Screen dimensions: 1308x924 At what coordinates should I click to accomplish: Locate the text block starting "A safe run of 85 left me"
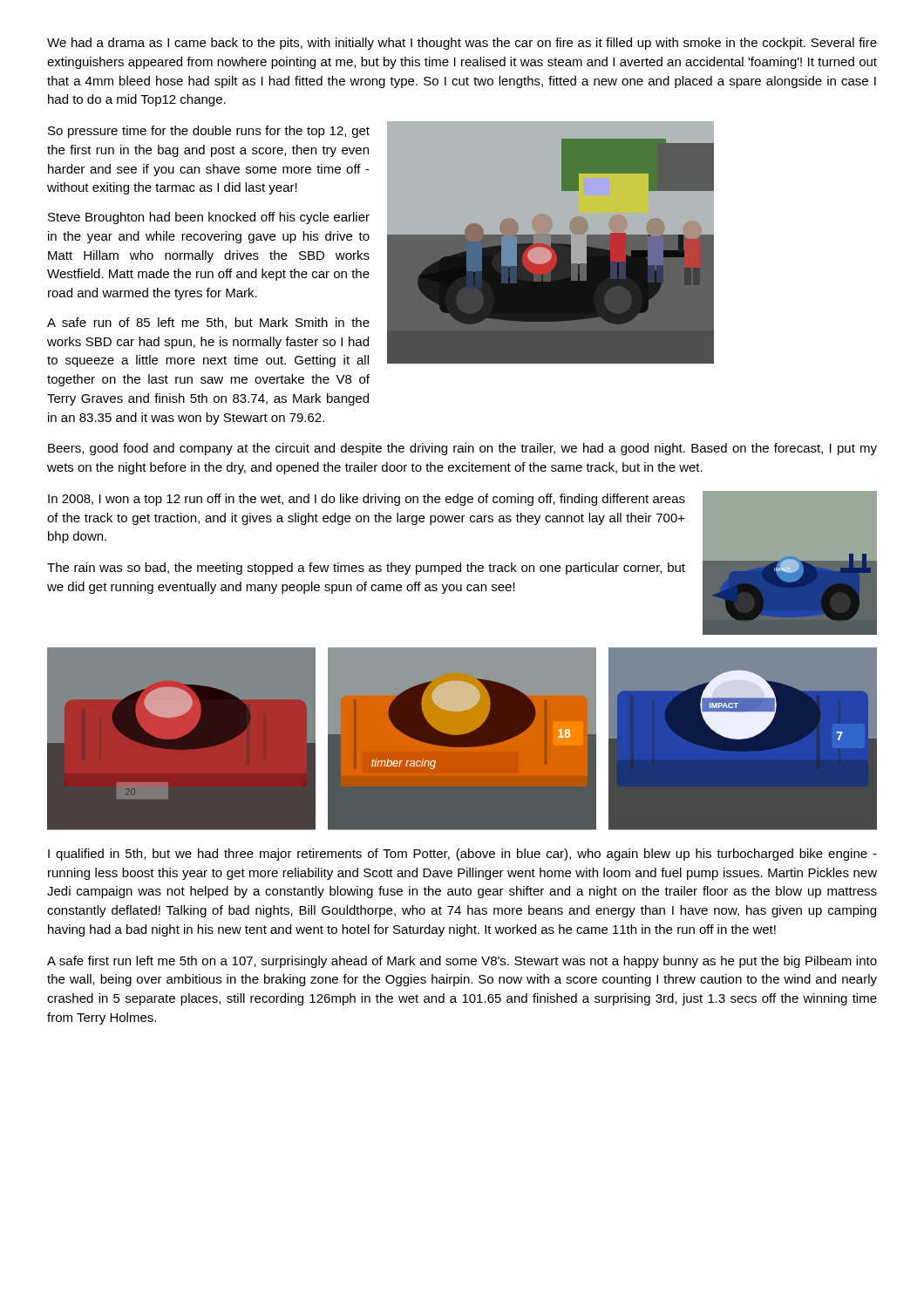208,369
